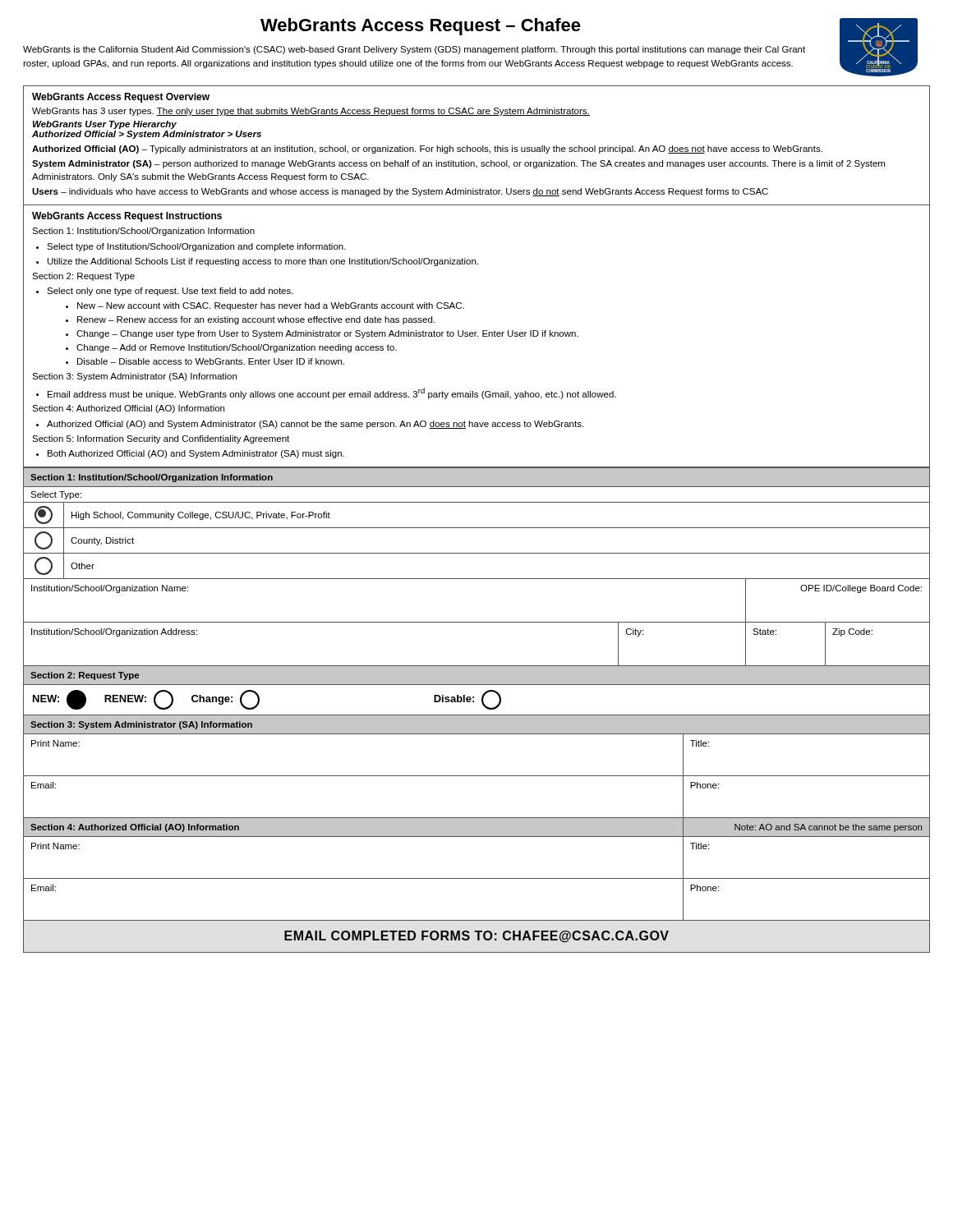This screenshot has height=1232, width=953.
Task: Locate the text block starting "Section 2: Request Type"
Action: [x=83, y=277]
